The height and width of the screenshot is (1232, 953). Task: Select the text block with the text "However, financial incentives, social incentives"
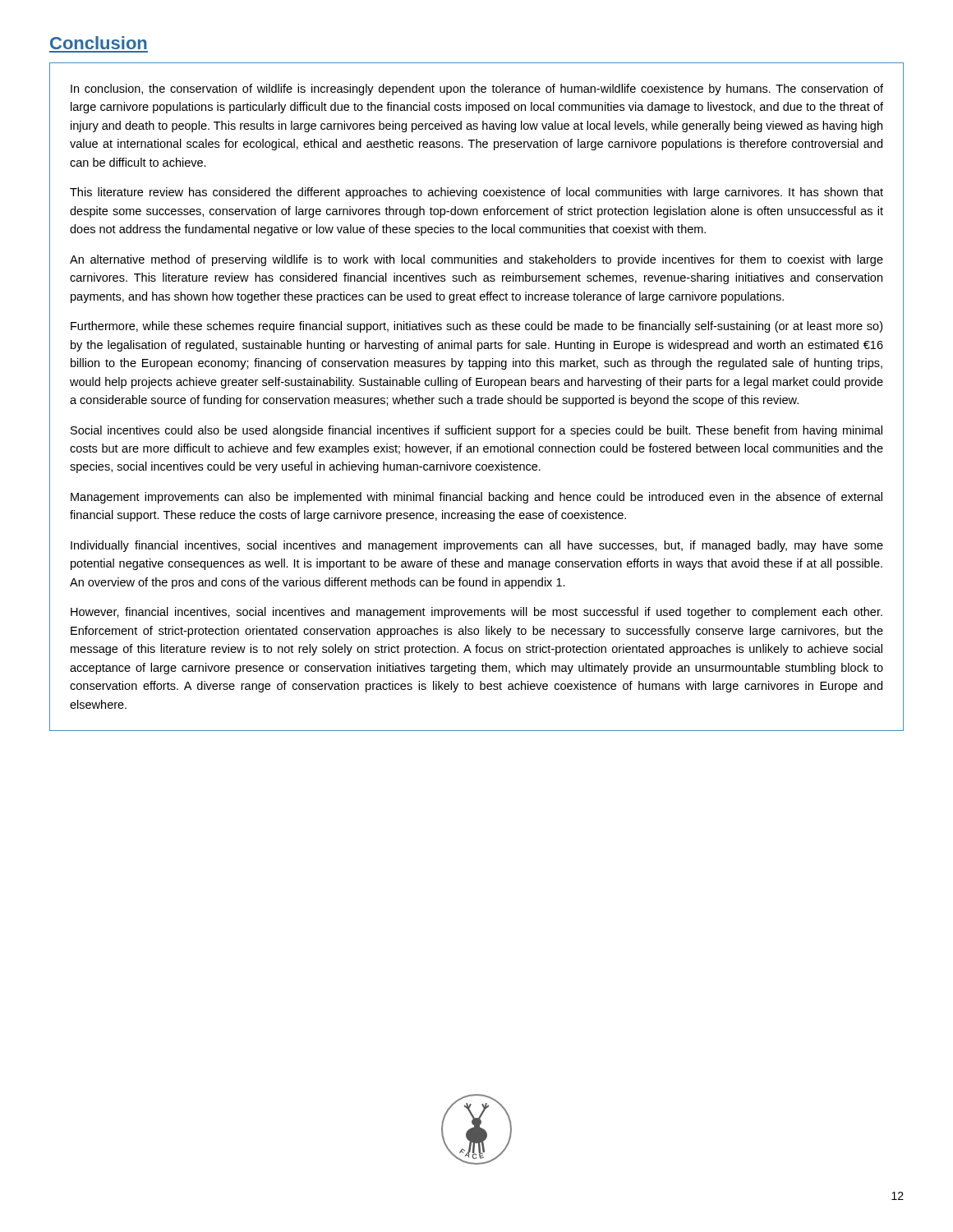pos(476,658)
